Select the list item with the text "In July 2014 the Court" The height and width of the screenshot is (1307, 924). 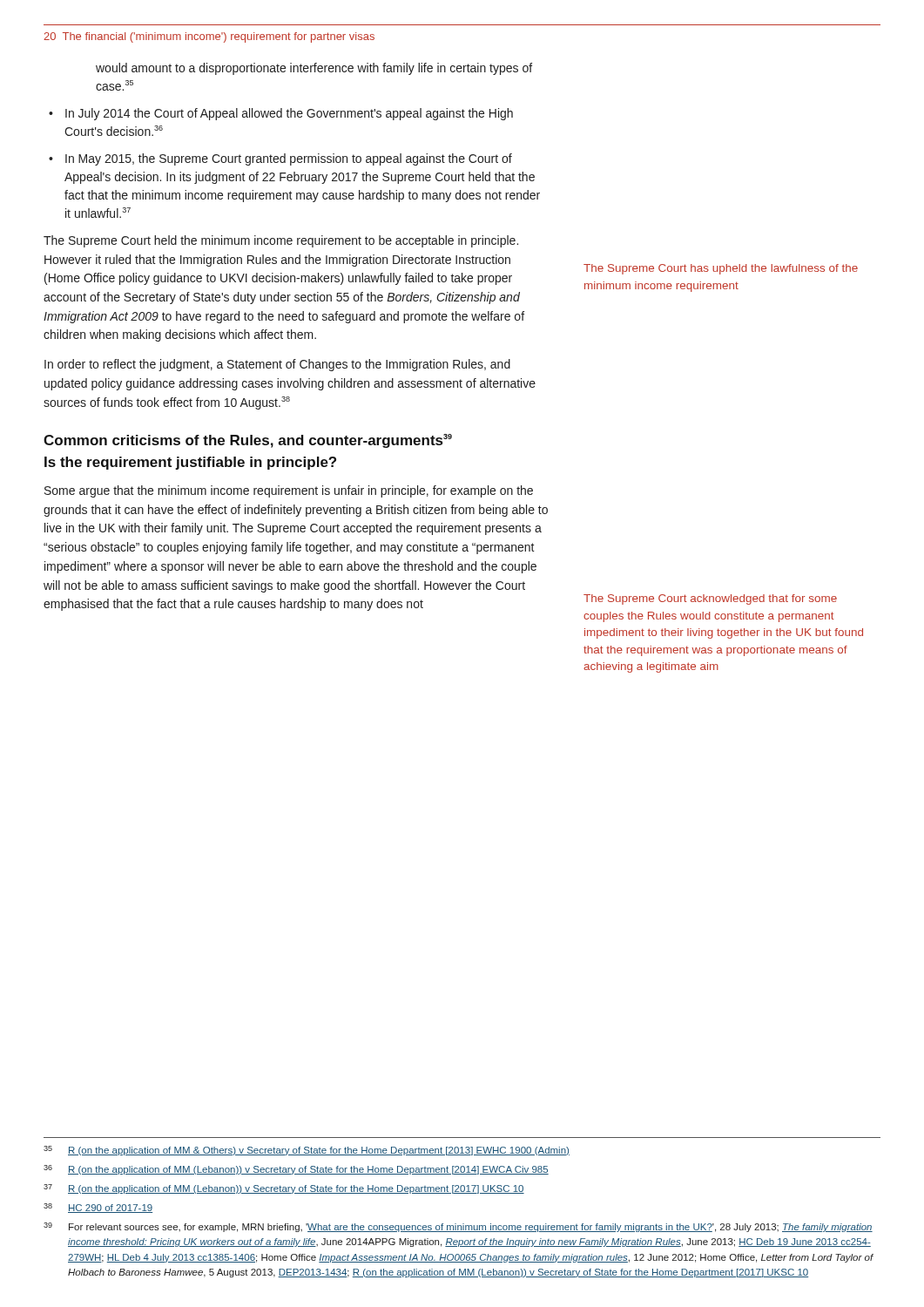289,122
